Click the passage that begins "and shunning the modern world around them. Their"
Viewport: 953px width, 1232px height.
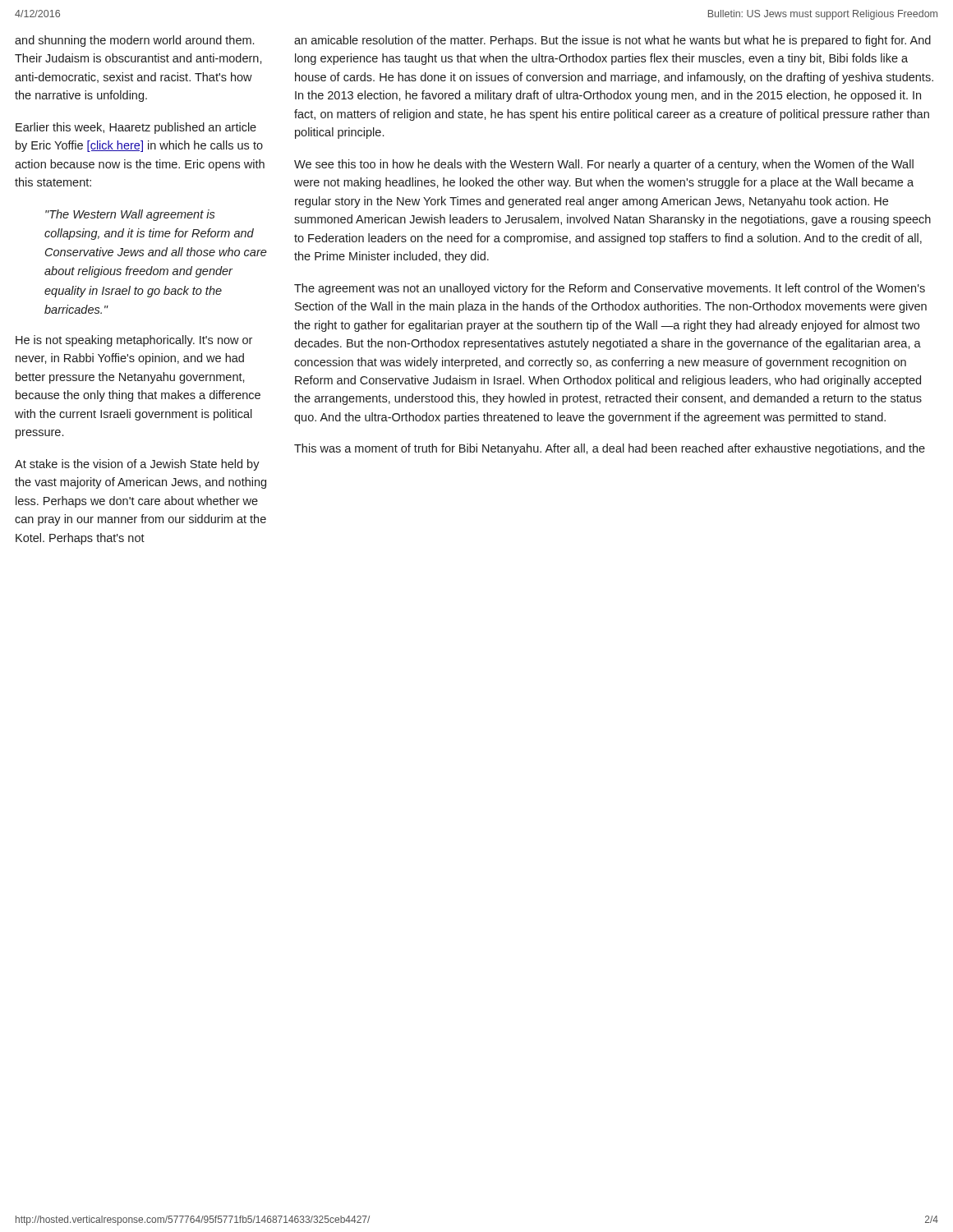tap(139, 68)
